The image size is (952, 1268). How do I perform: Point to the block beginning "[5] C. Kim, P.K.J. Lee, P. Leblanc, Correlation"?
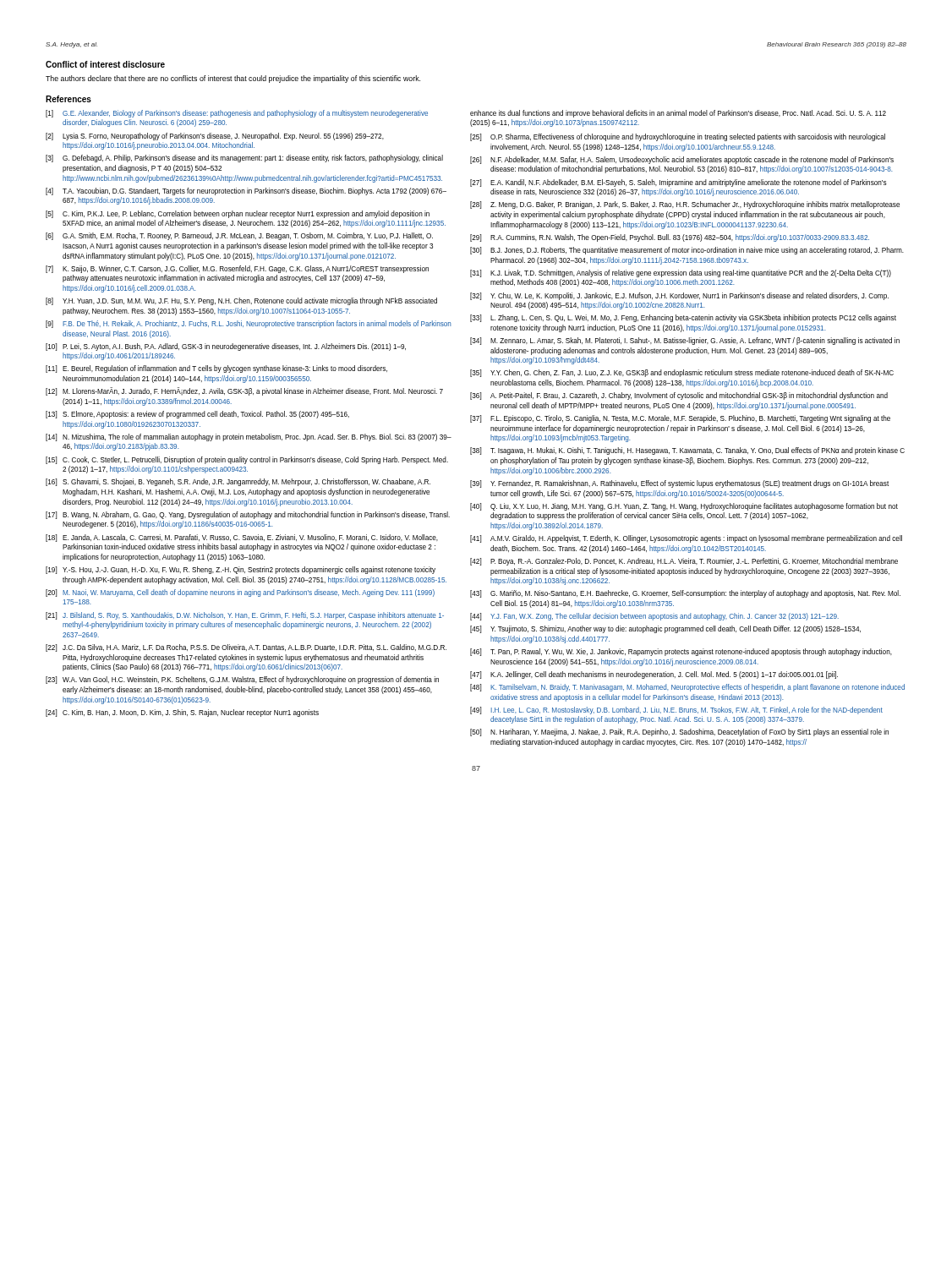249,219
